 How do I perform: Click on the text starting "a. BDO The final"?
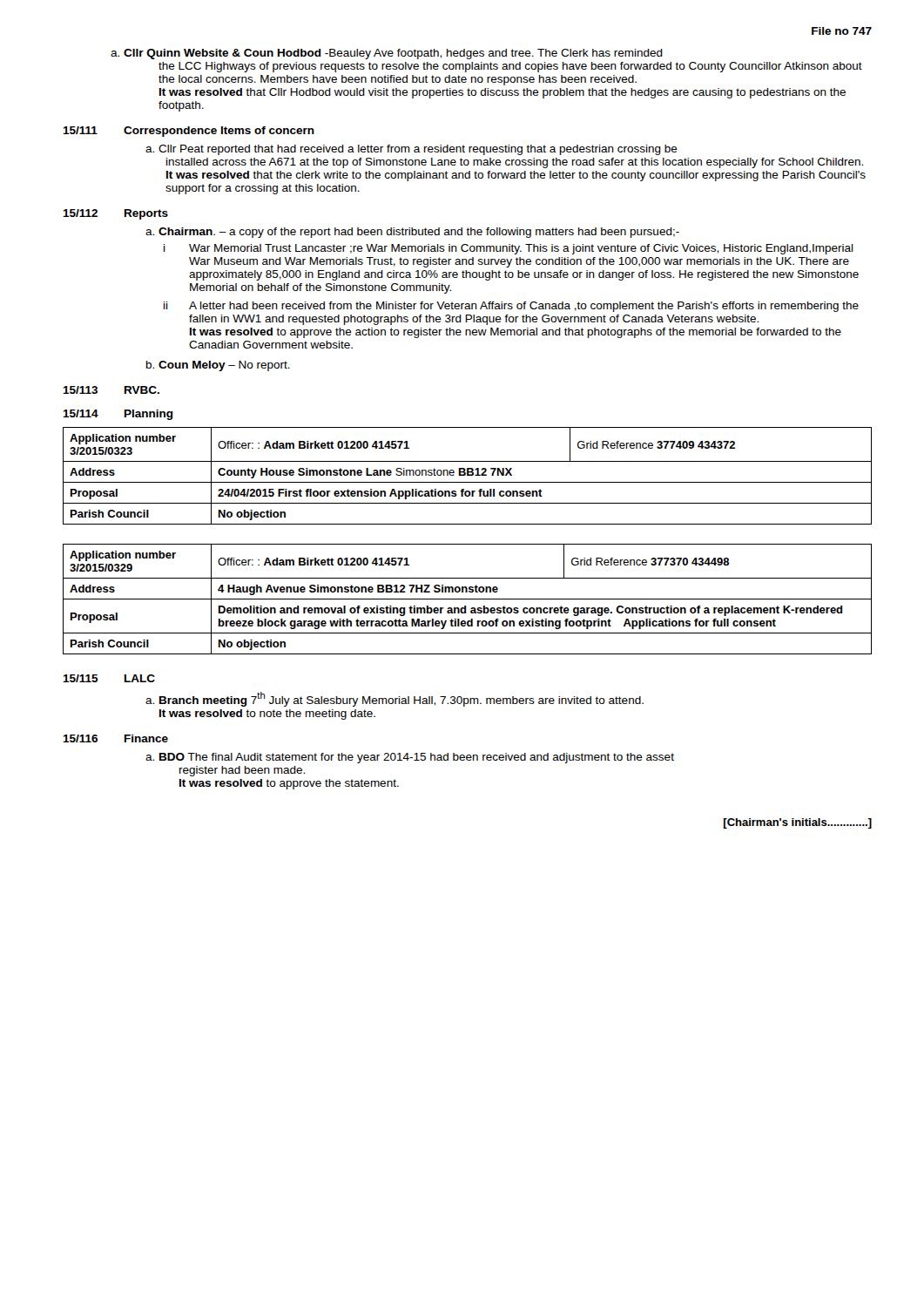point(509,769)
